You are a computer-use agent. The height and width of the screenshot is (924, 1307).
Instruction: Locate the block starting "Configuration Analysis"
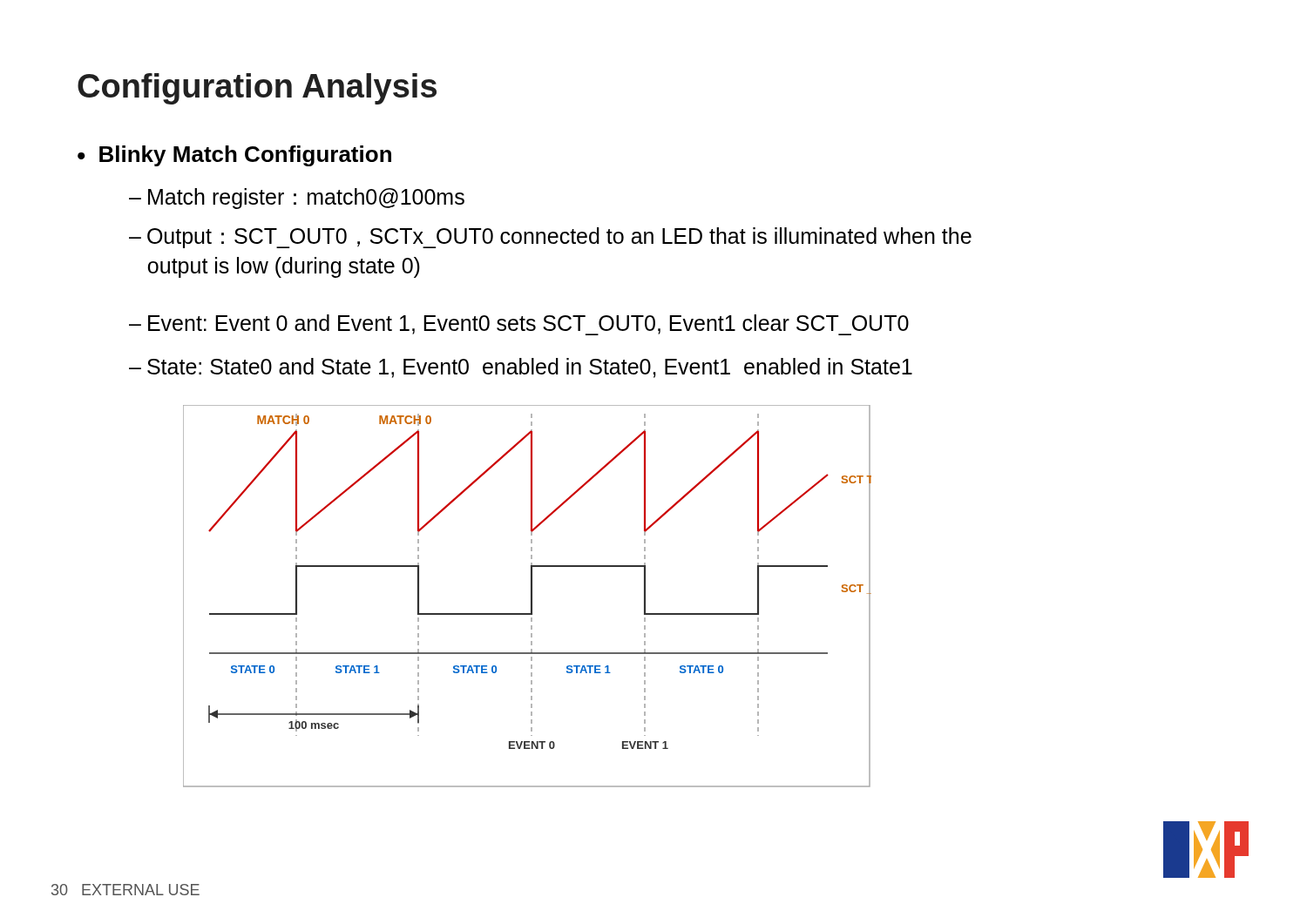point(257,86)
